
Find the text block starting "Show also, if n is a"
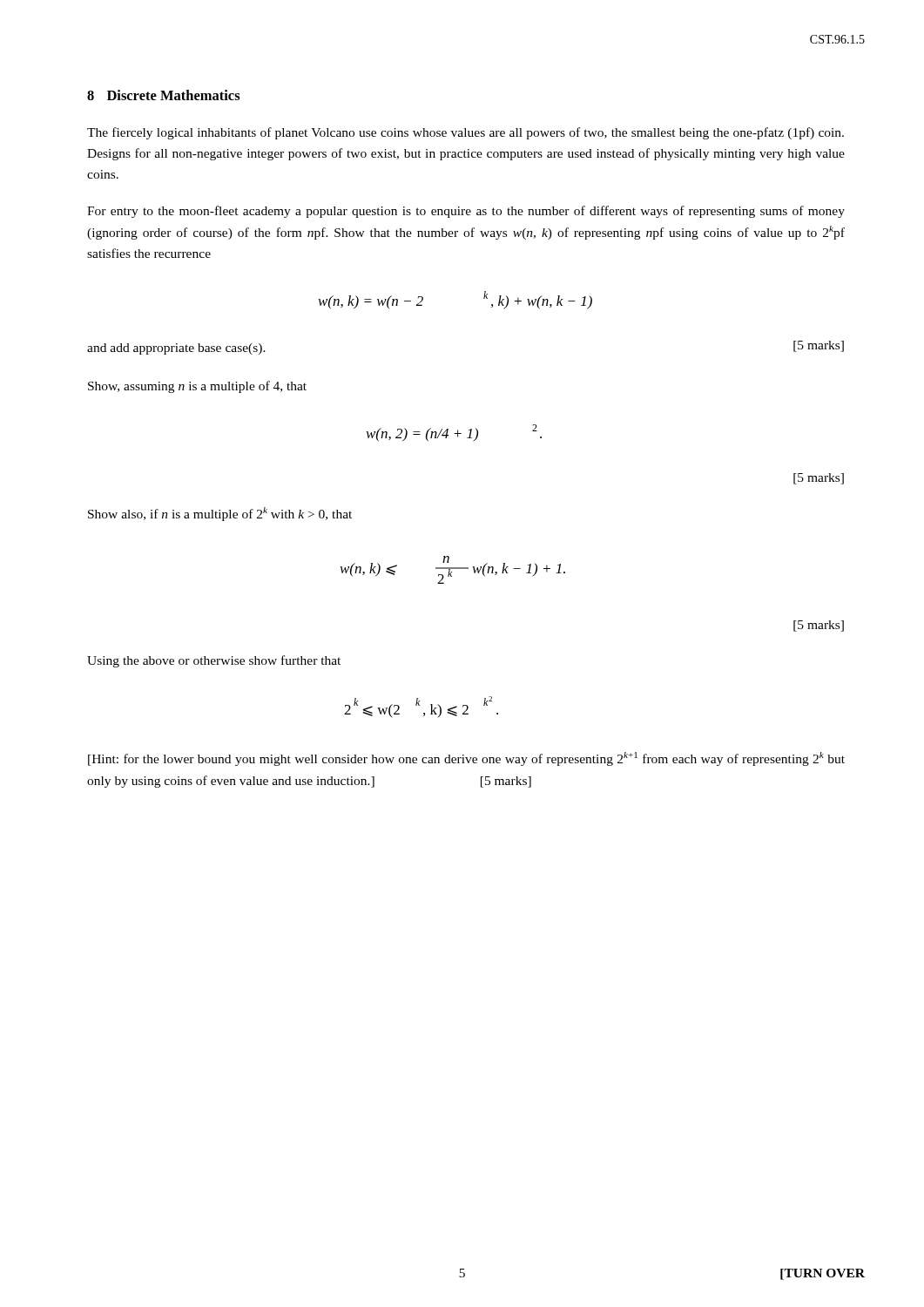pos(220,513)
